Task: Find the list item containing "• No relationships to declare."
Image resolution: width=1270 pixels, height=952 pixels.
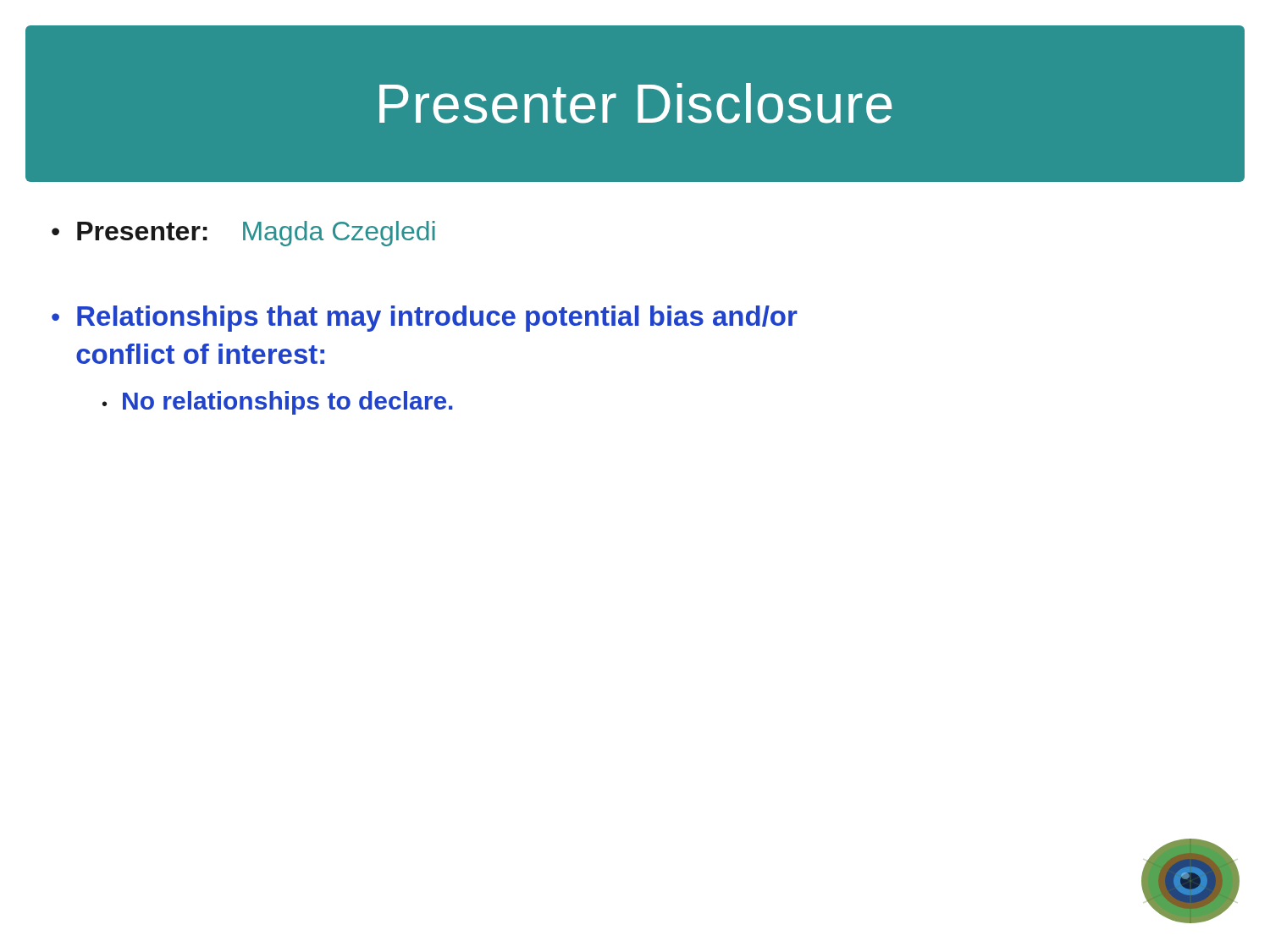Action: click(278, 401)
